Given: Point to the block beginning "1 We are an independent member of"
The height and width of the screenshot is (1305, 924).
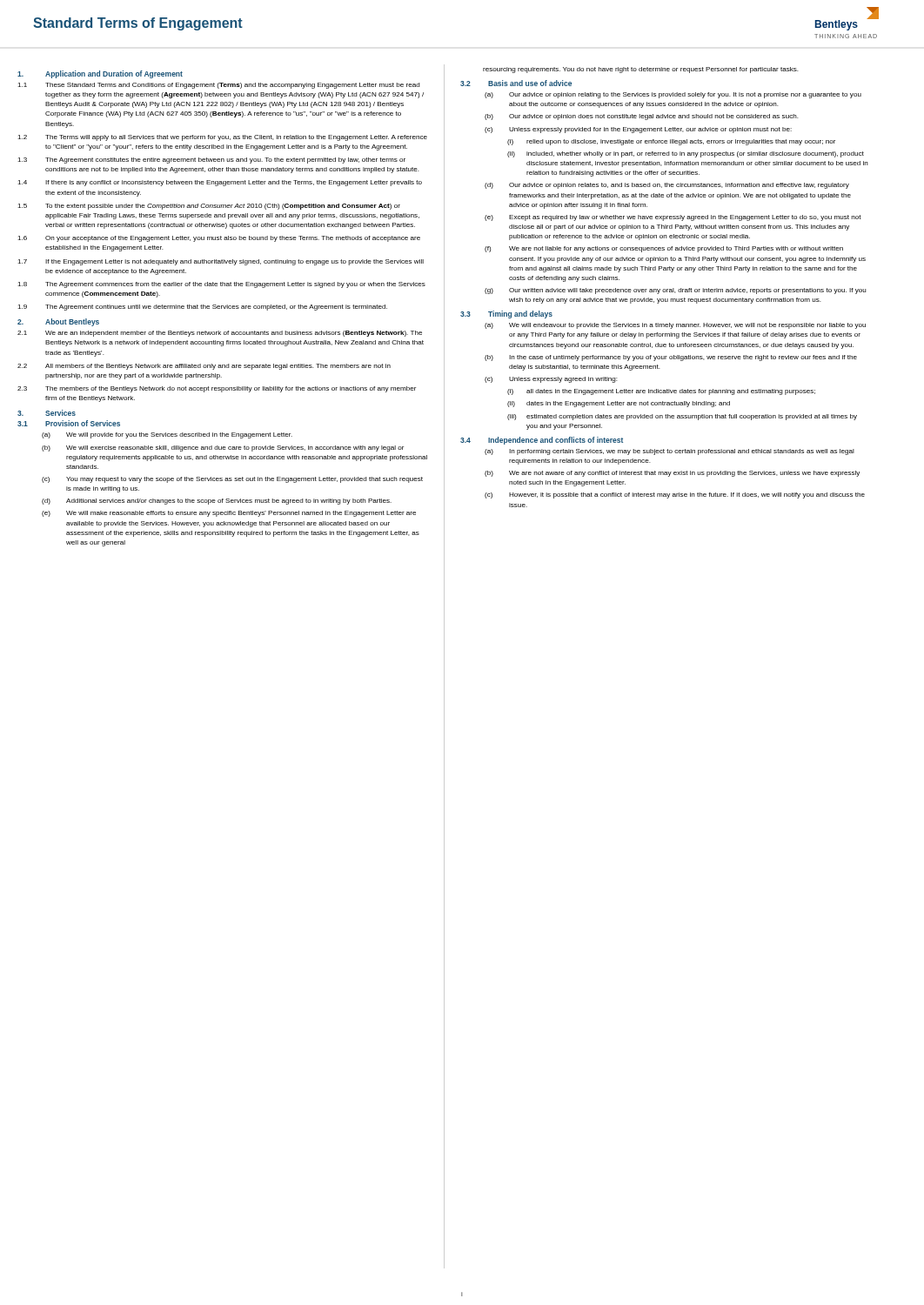Looking at the screenshot, I should (x=223, y=343).
